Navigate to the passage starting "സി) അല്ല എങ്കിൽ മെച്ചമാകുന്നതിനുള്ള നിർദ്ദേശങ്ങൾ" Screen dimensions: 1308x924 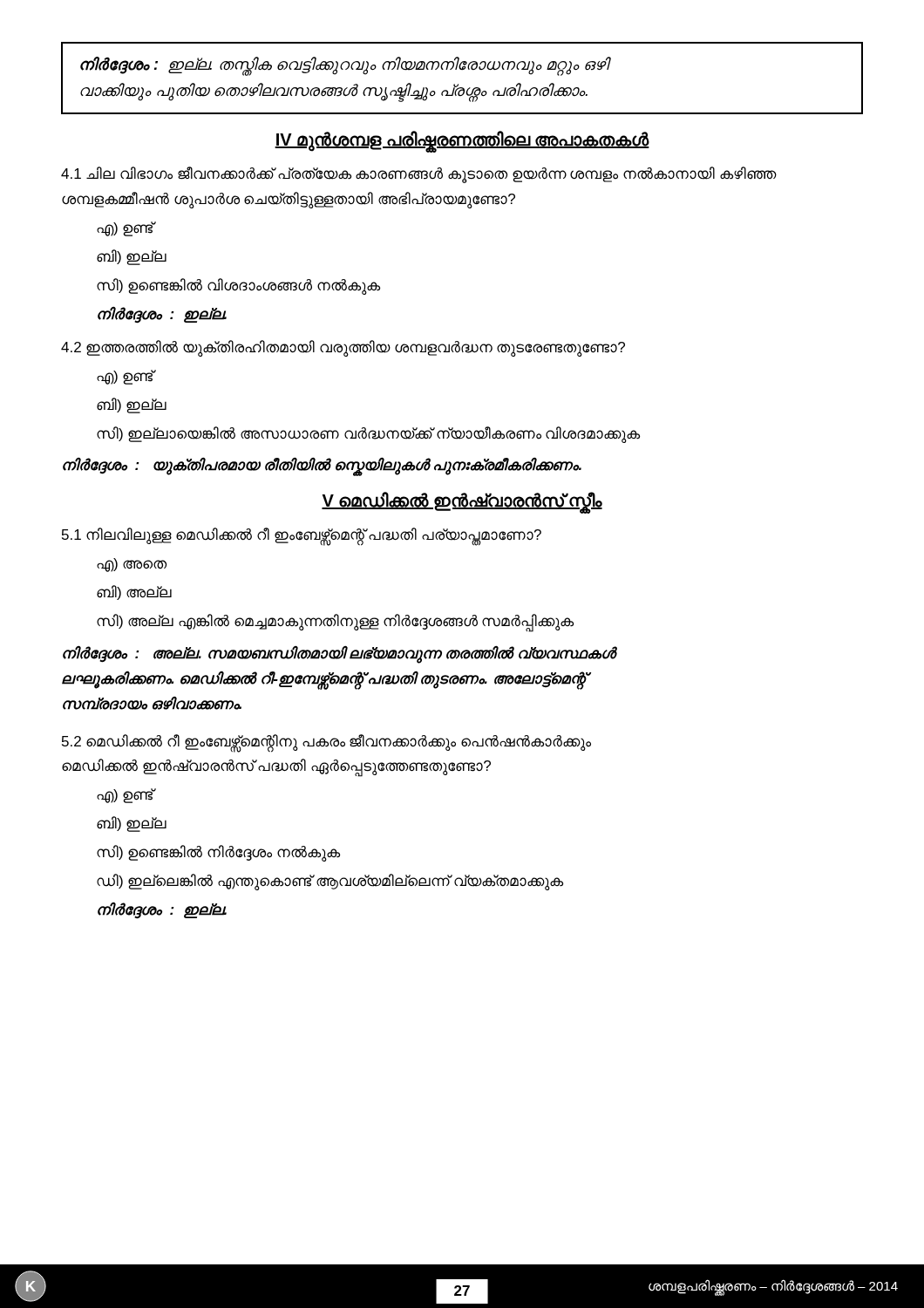coord(335,621)
